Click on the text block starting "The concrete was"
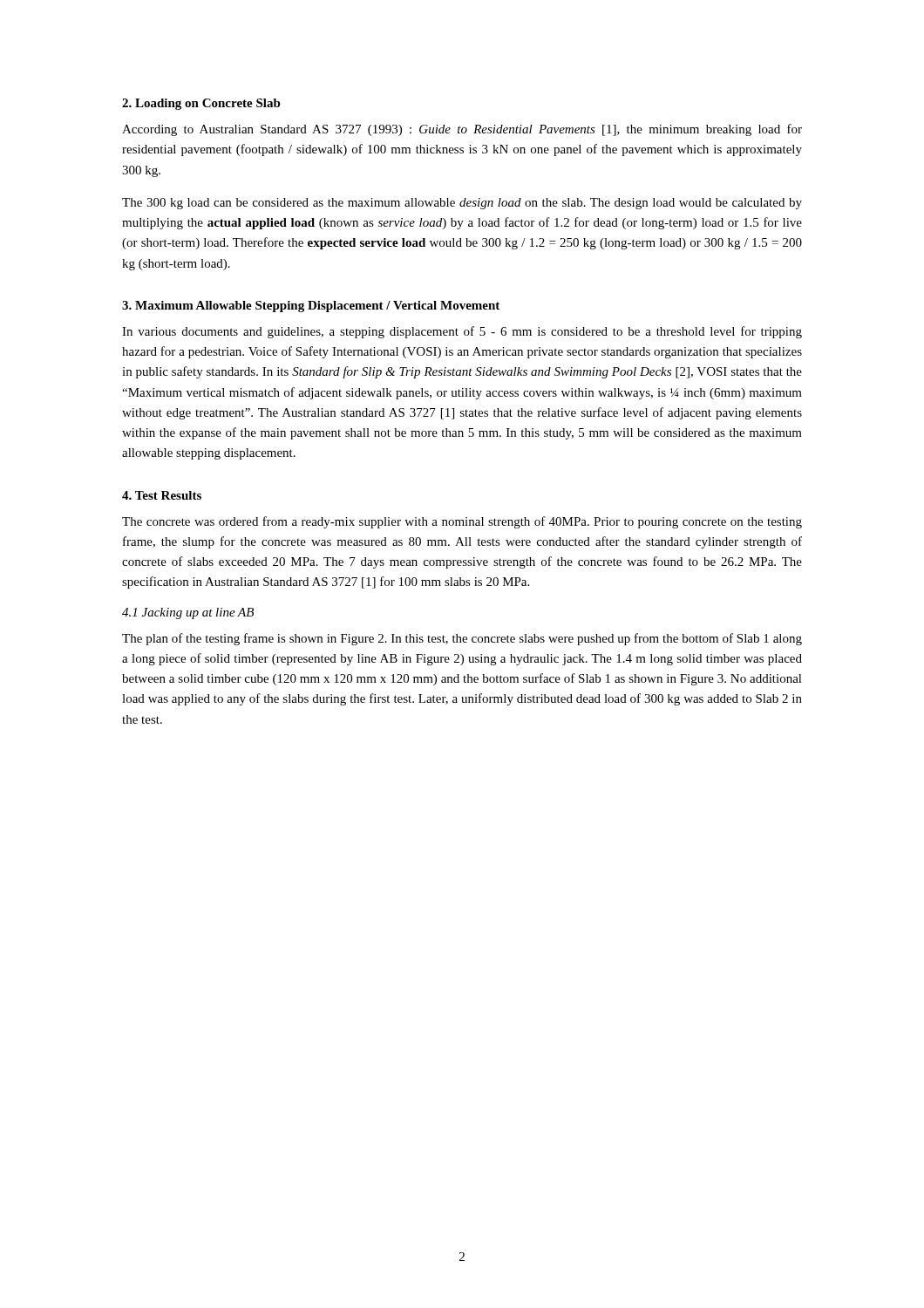Screen dimensions: 1308x924 click(x=462, y=551)
